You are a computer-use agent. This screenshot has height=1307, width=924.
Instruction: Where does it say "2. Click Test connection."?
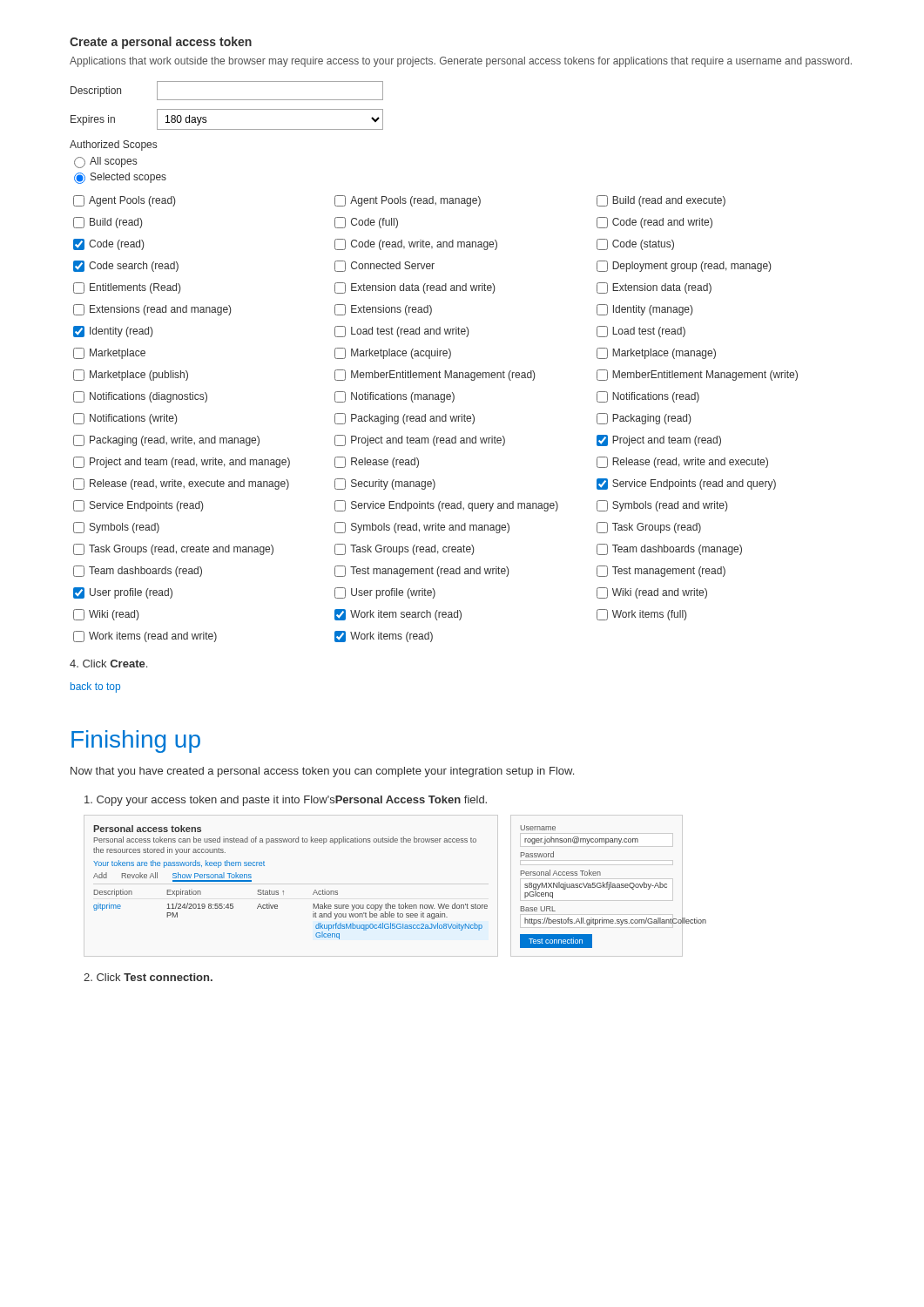pyautogui.click(x=148, y=978)
